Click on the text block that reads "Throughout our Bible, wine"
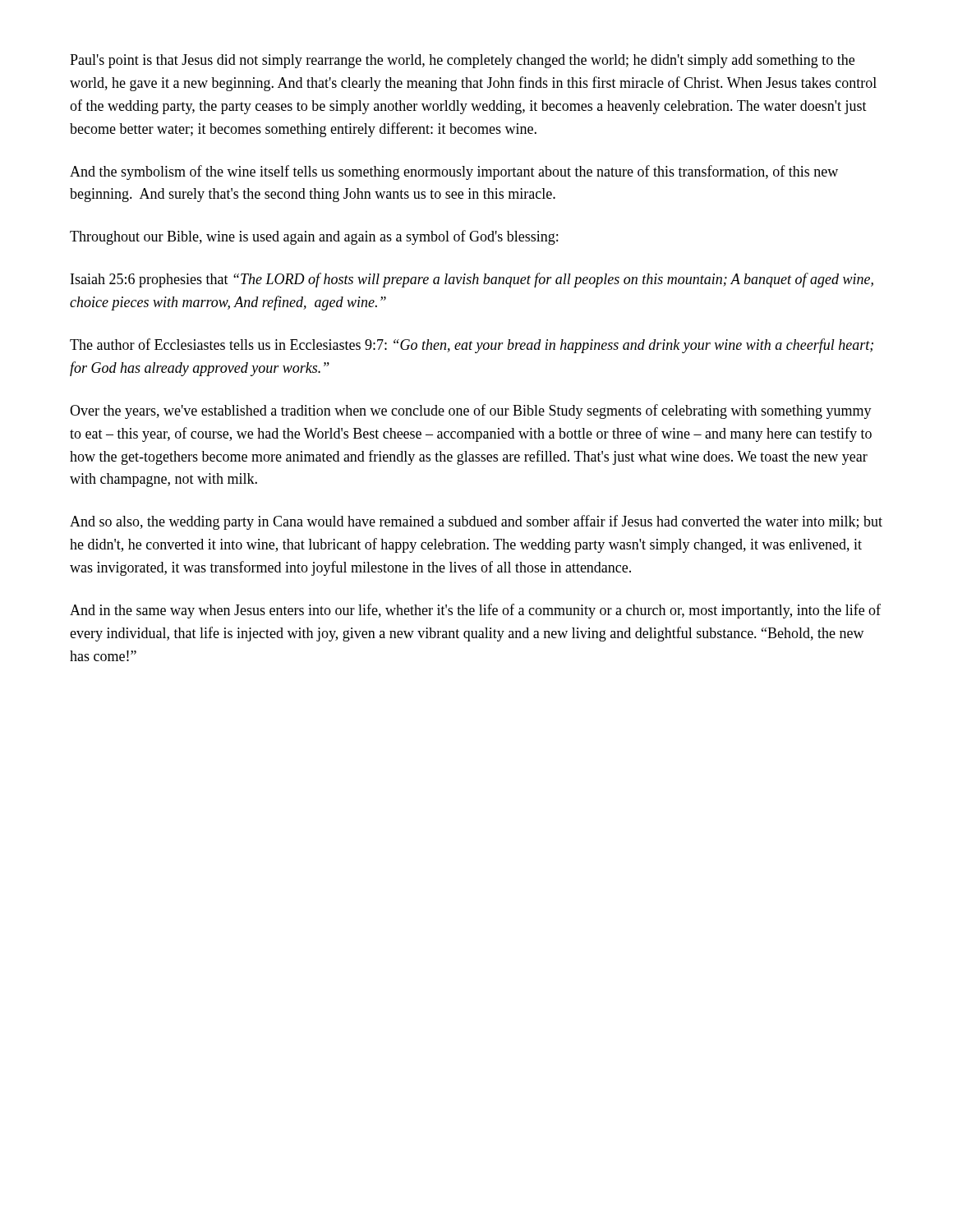Image resolution: width=953 pixels, height=1232 pixels. click(315, 237)
